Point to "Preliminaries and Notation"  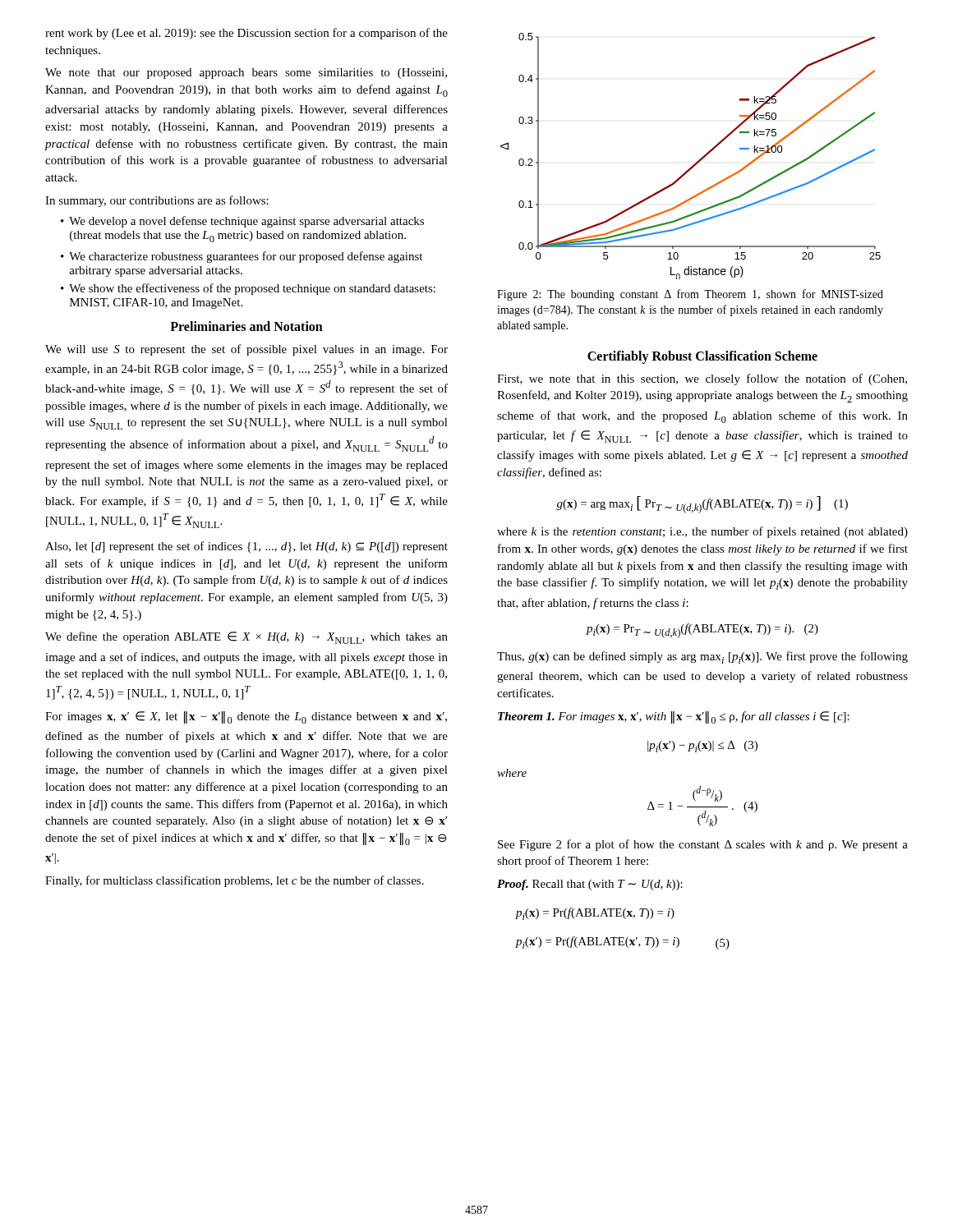[x=246, y=327]
